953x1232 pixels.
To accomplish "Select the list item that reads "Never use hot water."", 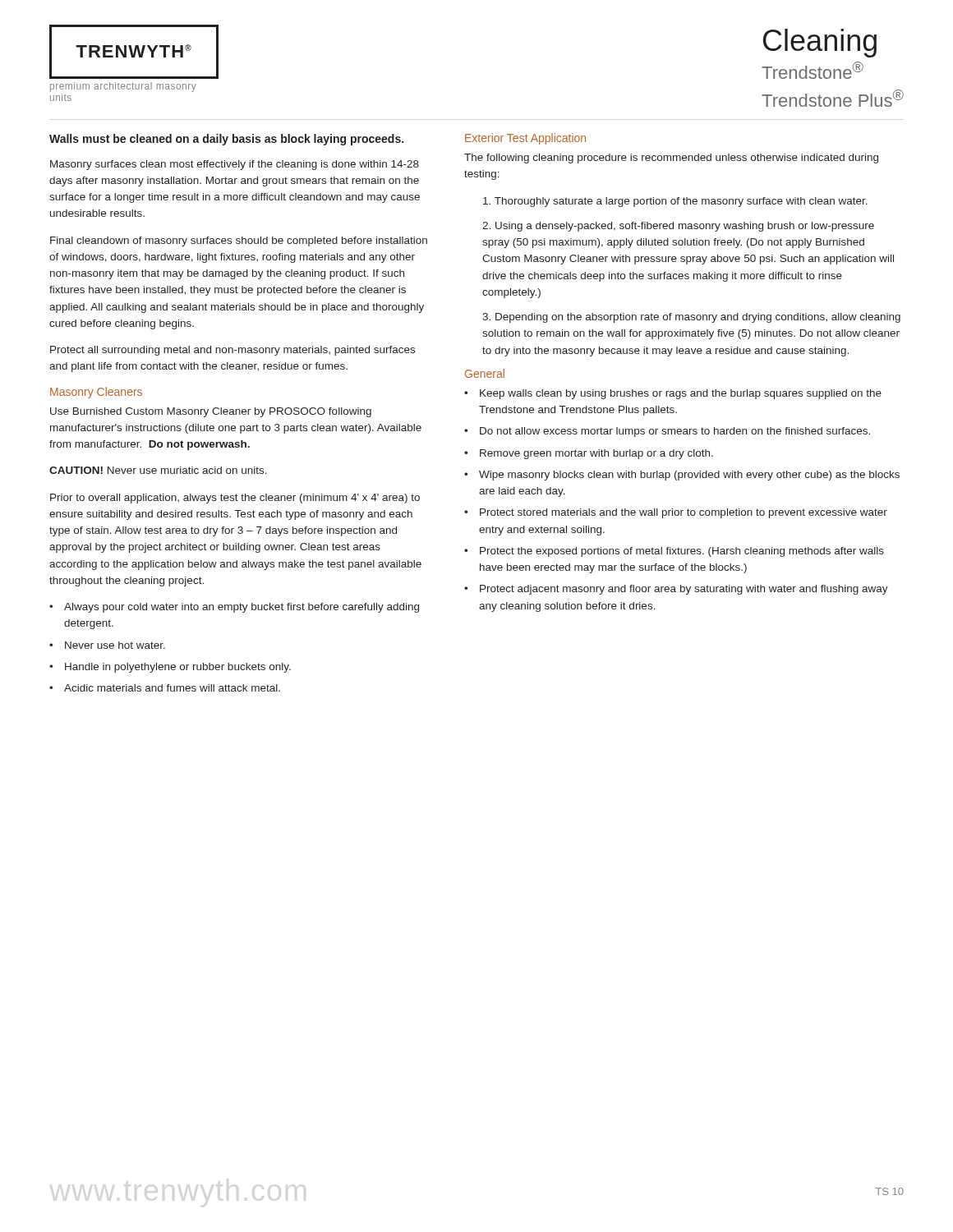I will point(115,645).
